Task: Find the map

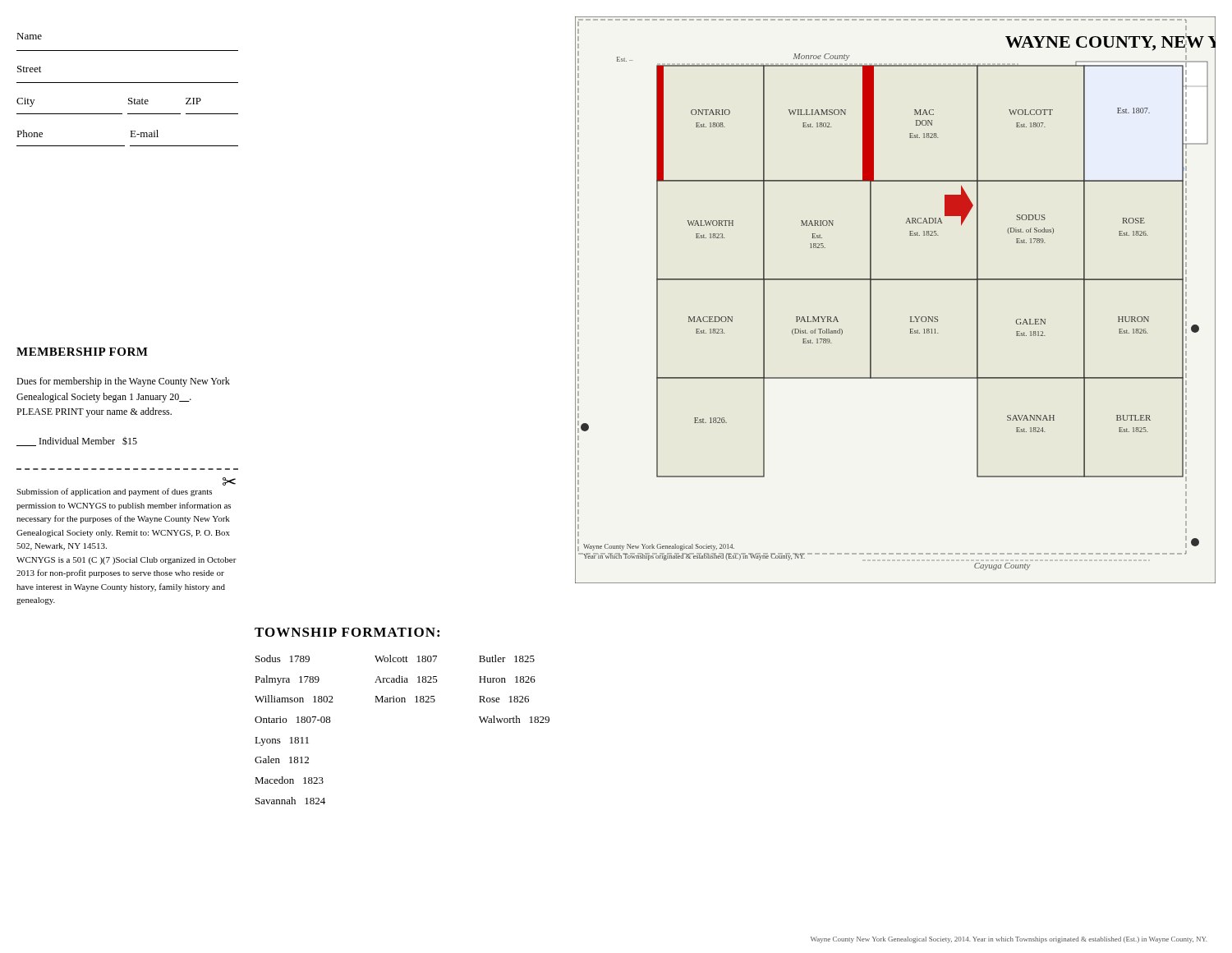Action: (x=895, y=300)
